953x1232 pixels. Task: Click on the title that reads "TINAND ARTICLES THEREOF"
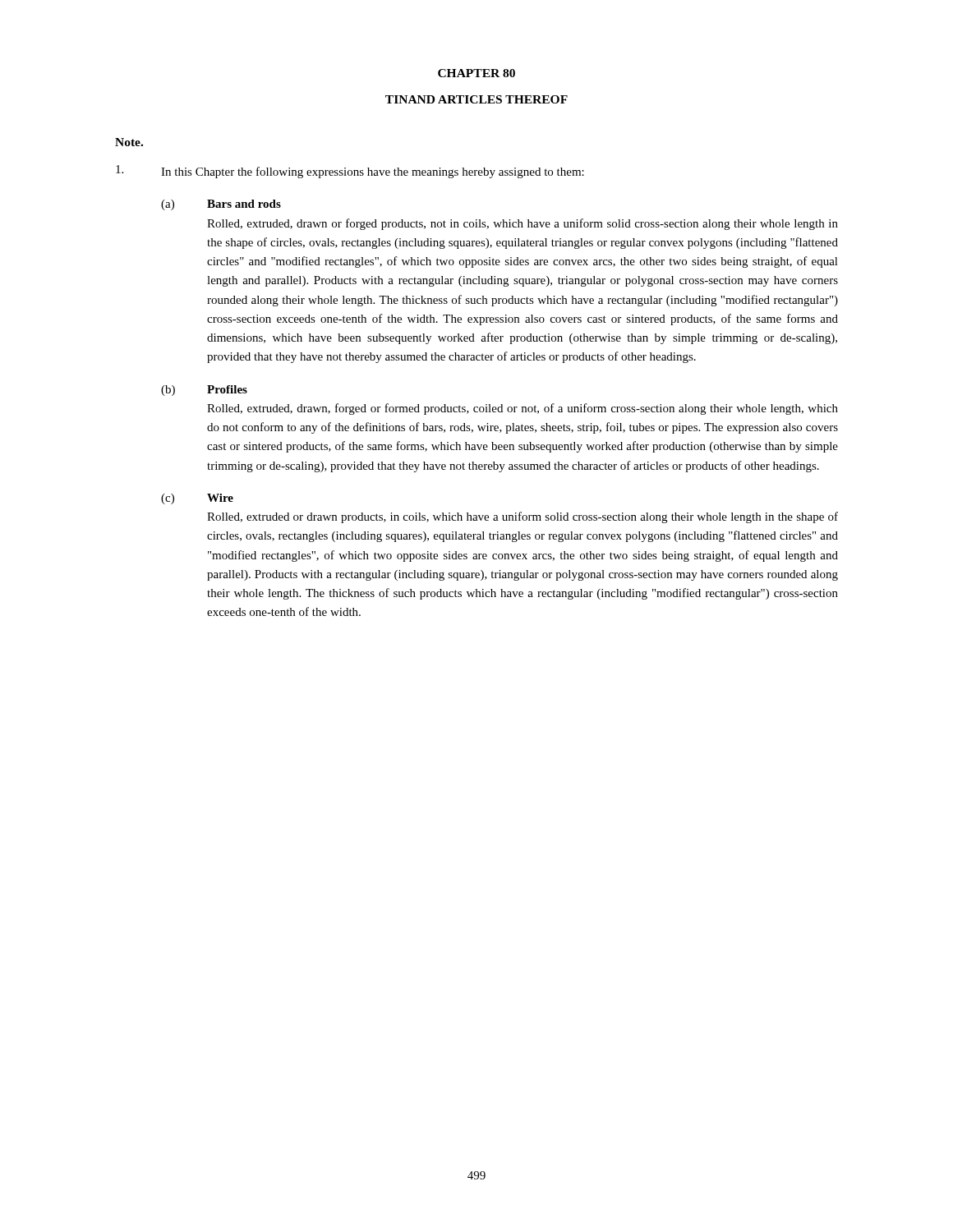(x=476, y=99)
